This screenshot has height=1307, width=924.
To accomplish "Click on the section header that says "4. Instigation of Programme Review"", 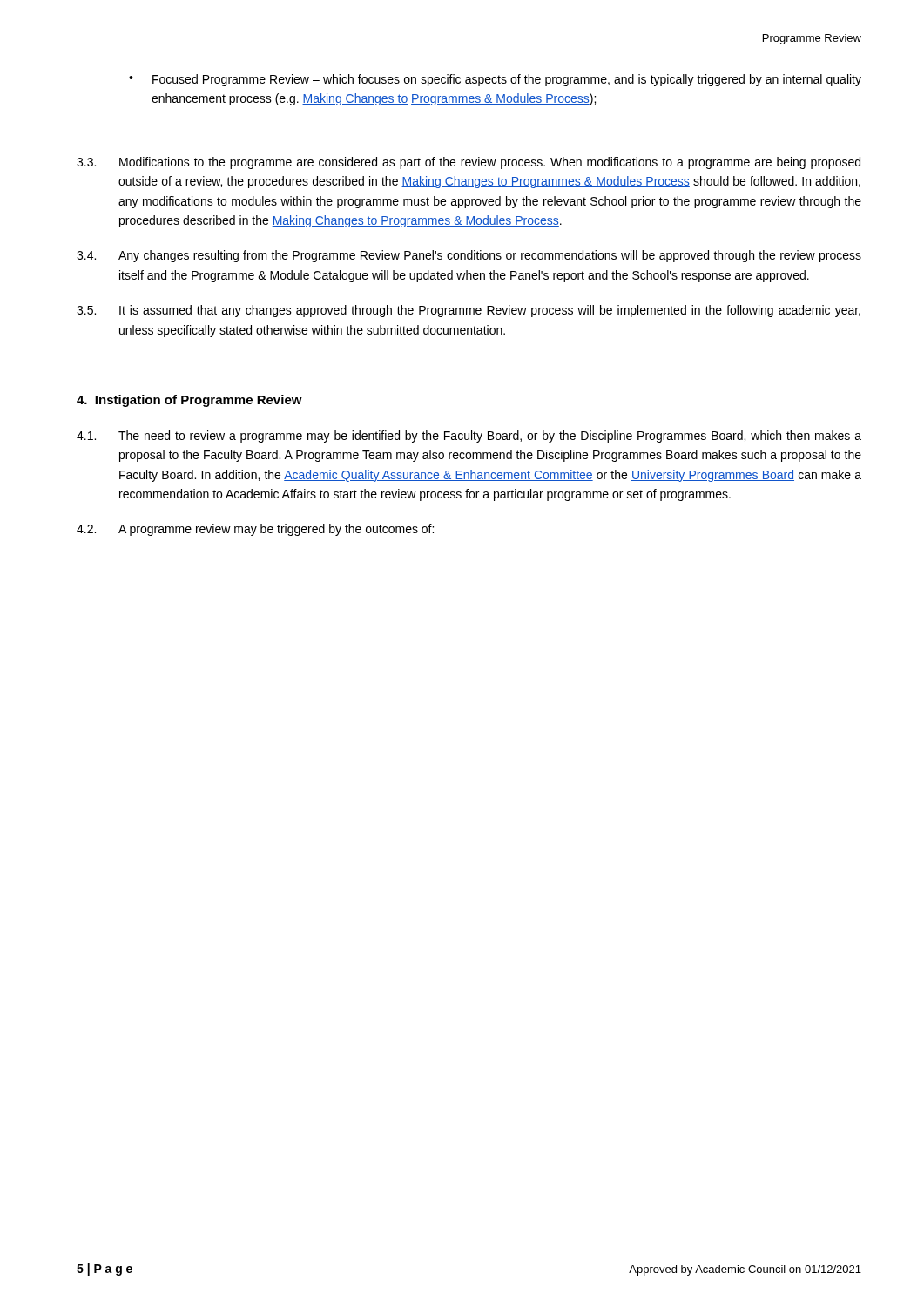I will pyautogui.click(x=189, y=399).
